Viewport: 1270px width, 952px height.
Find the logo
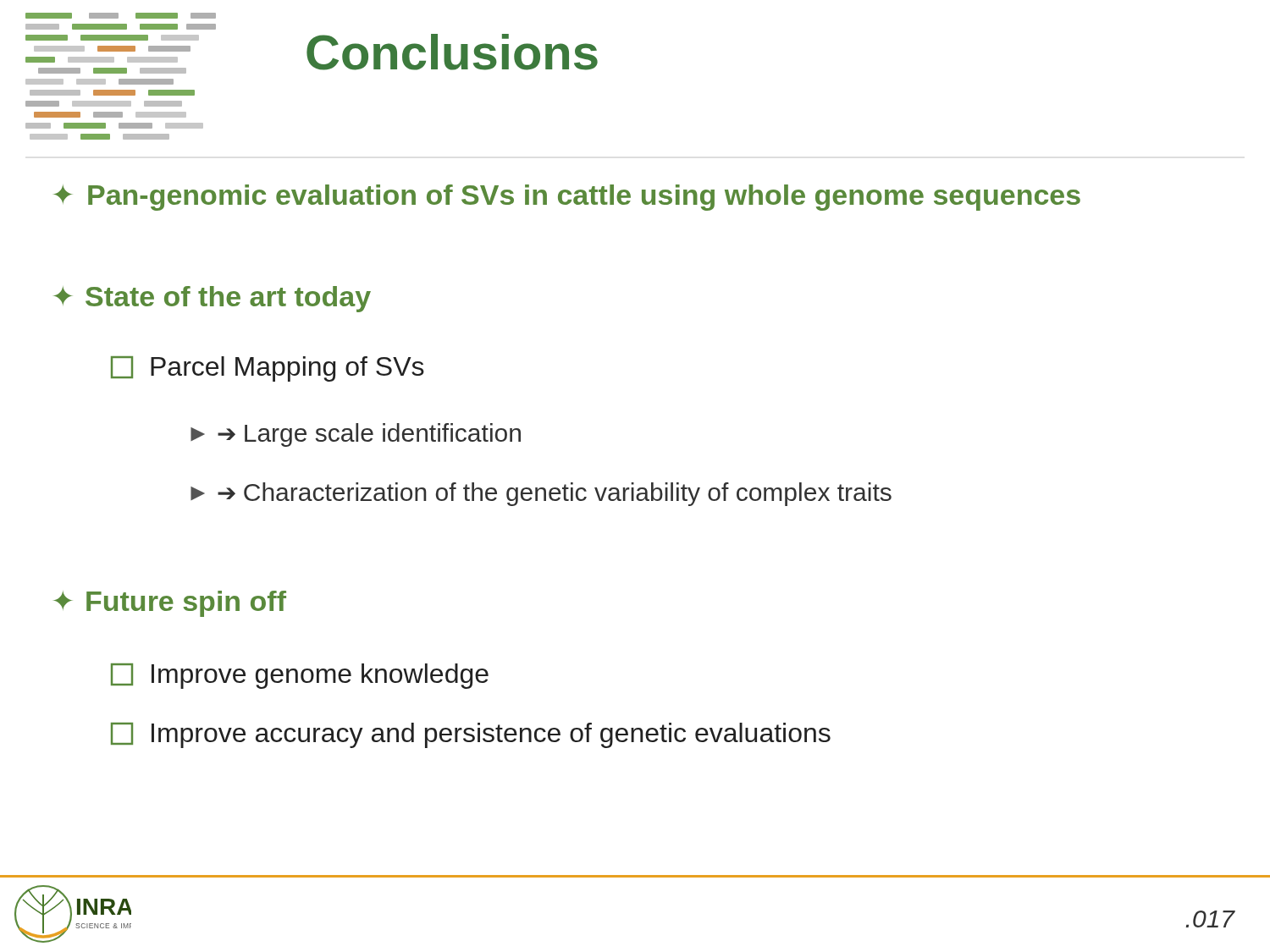pyautogui.click(x=72, y=914)
